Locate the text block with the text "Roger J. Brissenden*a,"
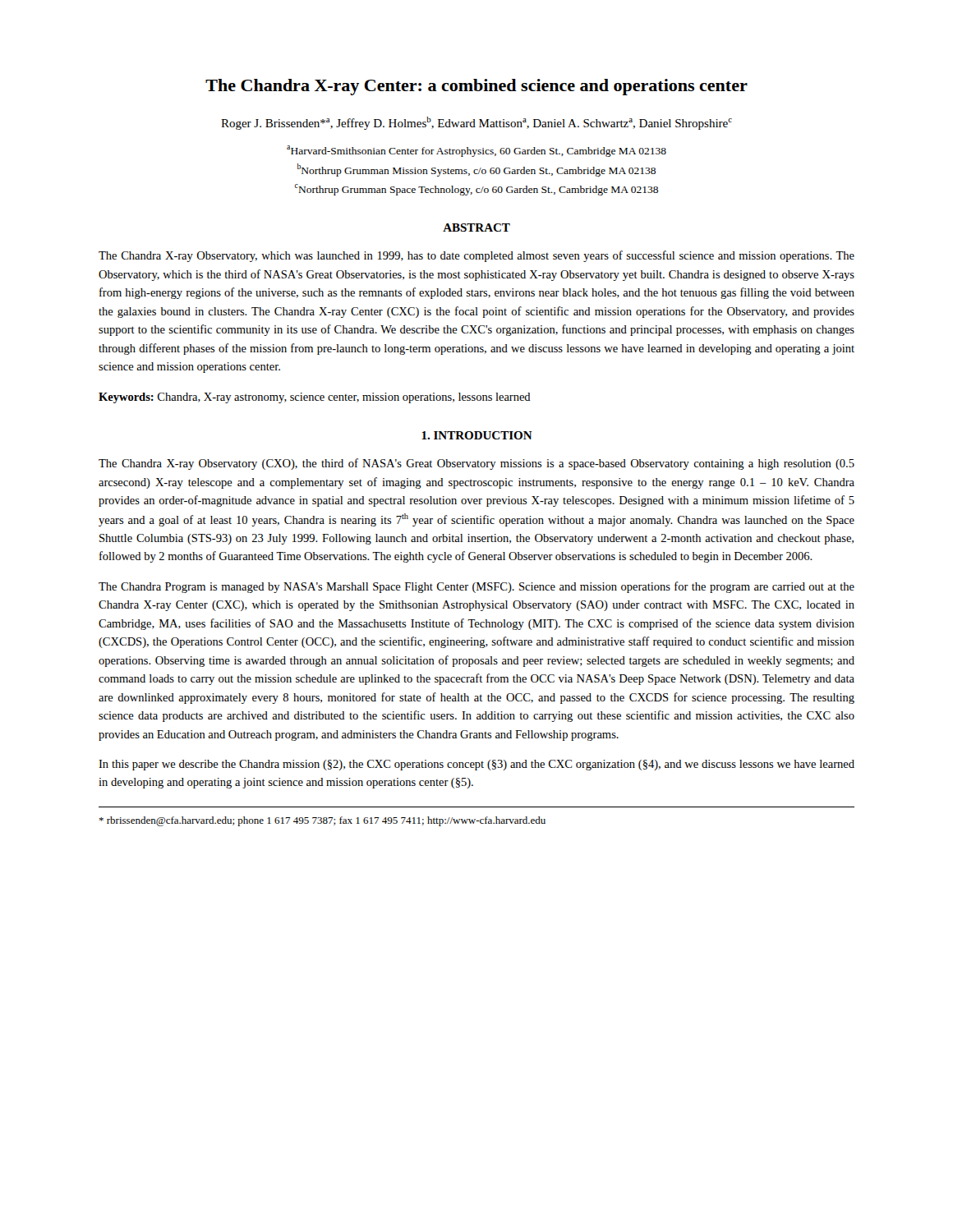953x1232 pixels. (476, 122)
